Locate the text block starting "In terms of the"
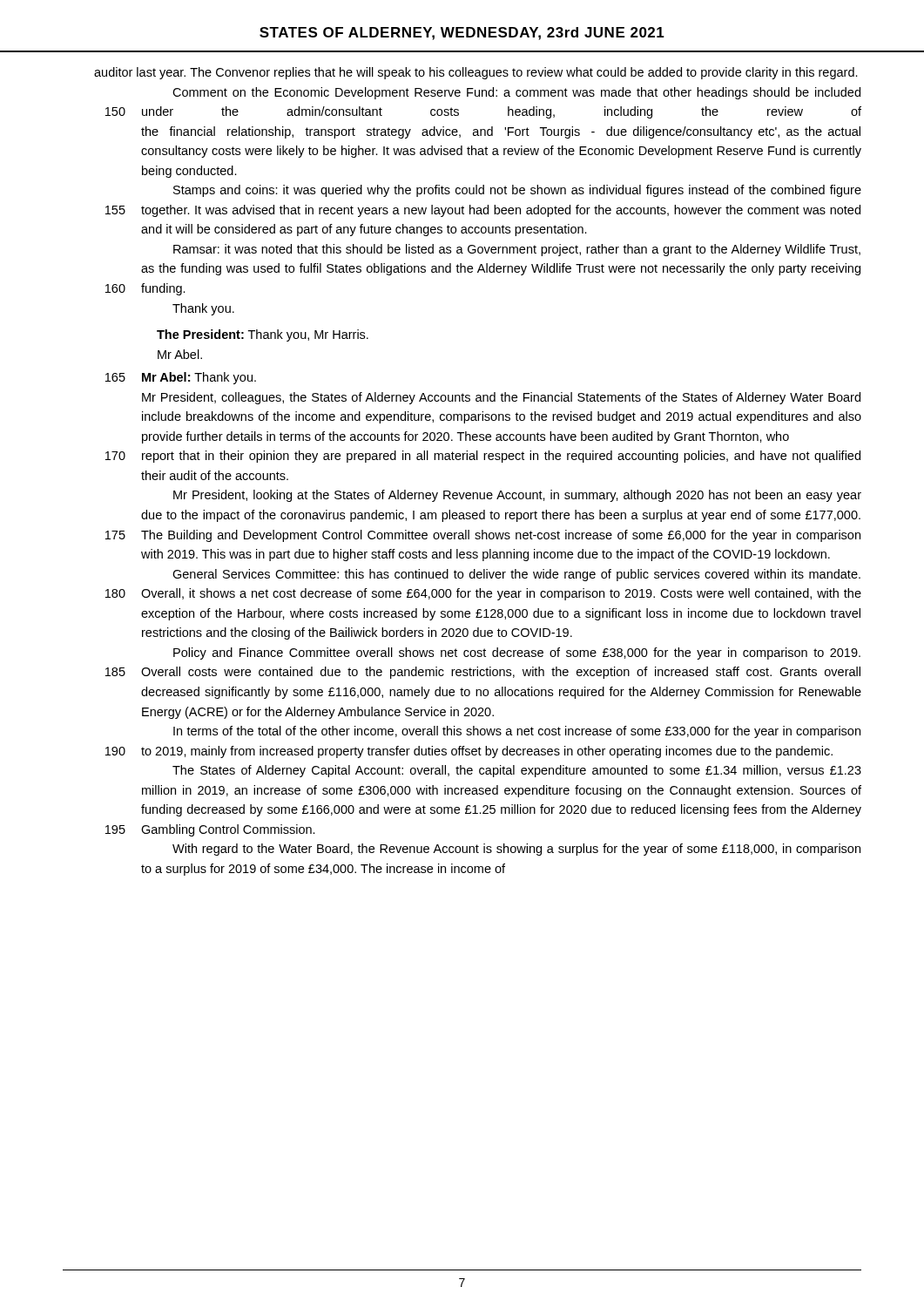Image resolution: width=924 pixels, height=1307 pixels. tap(501, 741)
